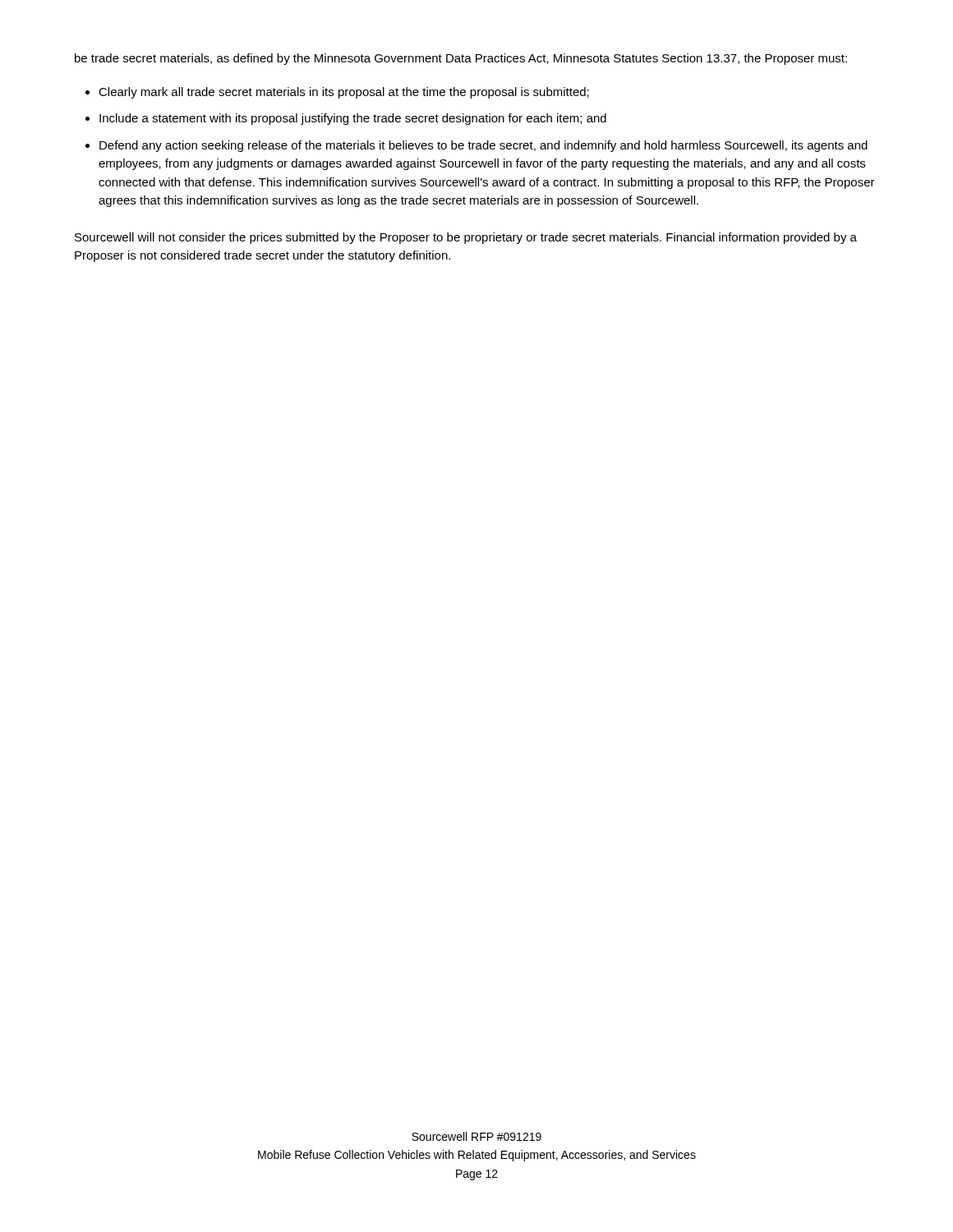Find the passage starting "Include a statement with its proposal justifying"
The width and height of the screenshot is (953, 1232).
(x=353, y=118)
